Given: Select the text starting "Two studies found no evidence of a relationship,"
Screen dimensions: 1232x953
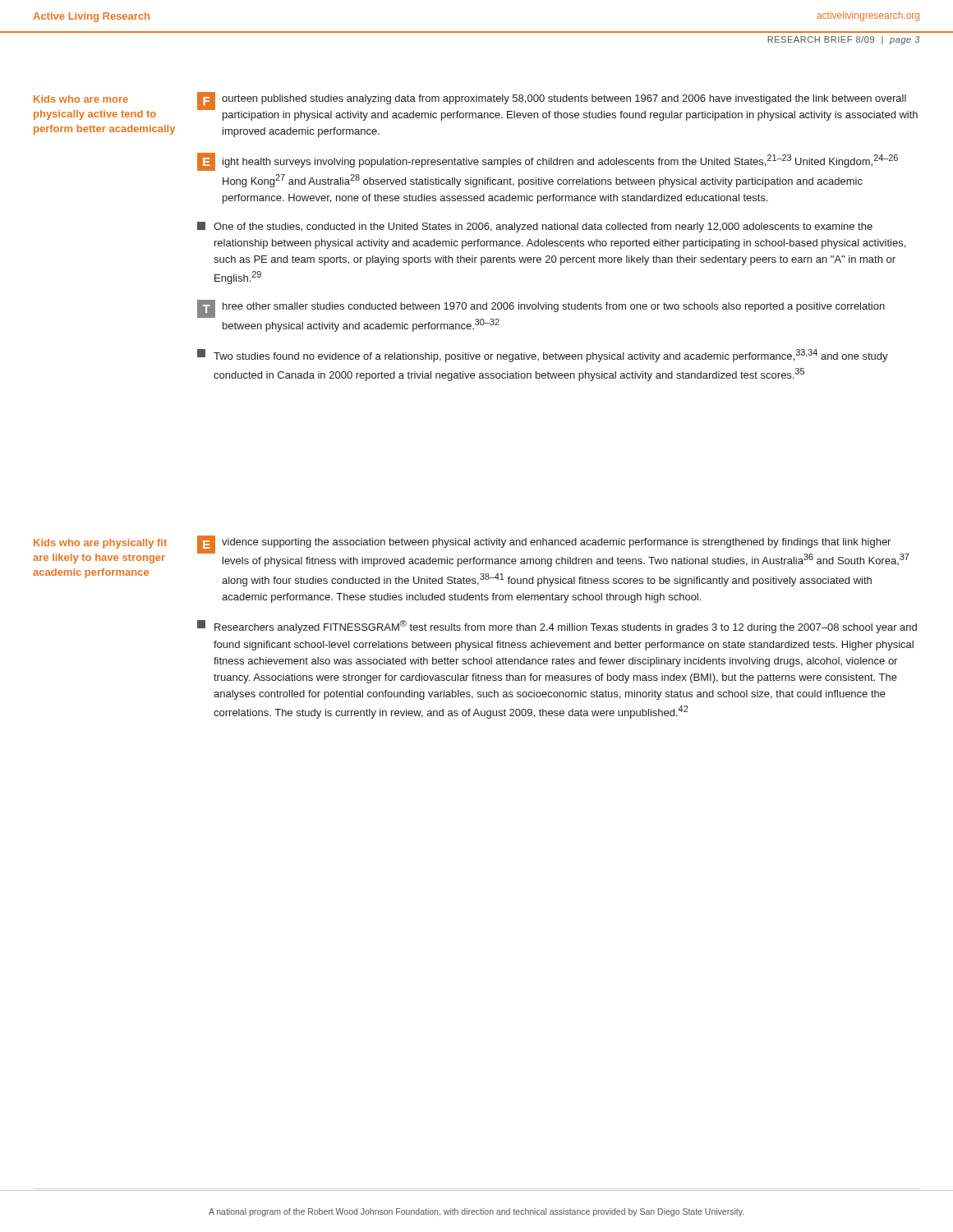Looking at the screenshot, I should (559, 365).
